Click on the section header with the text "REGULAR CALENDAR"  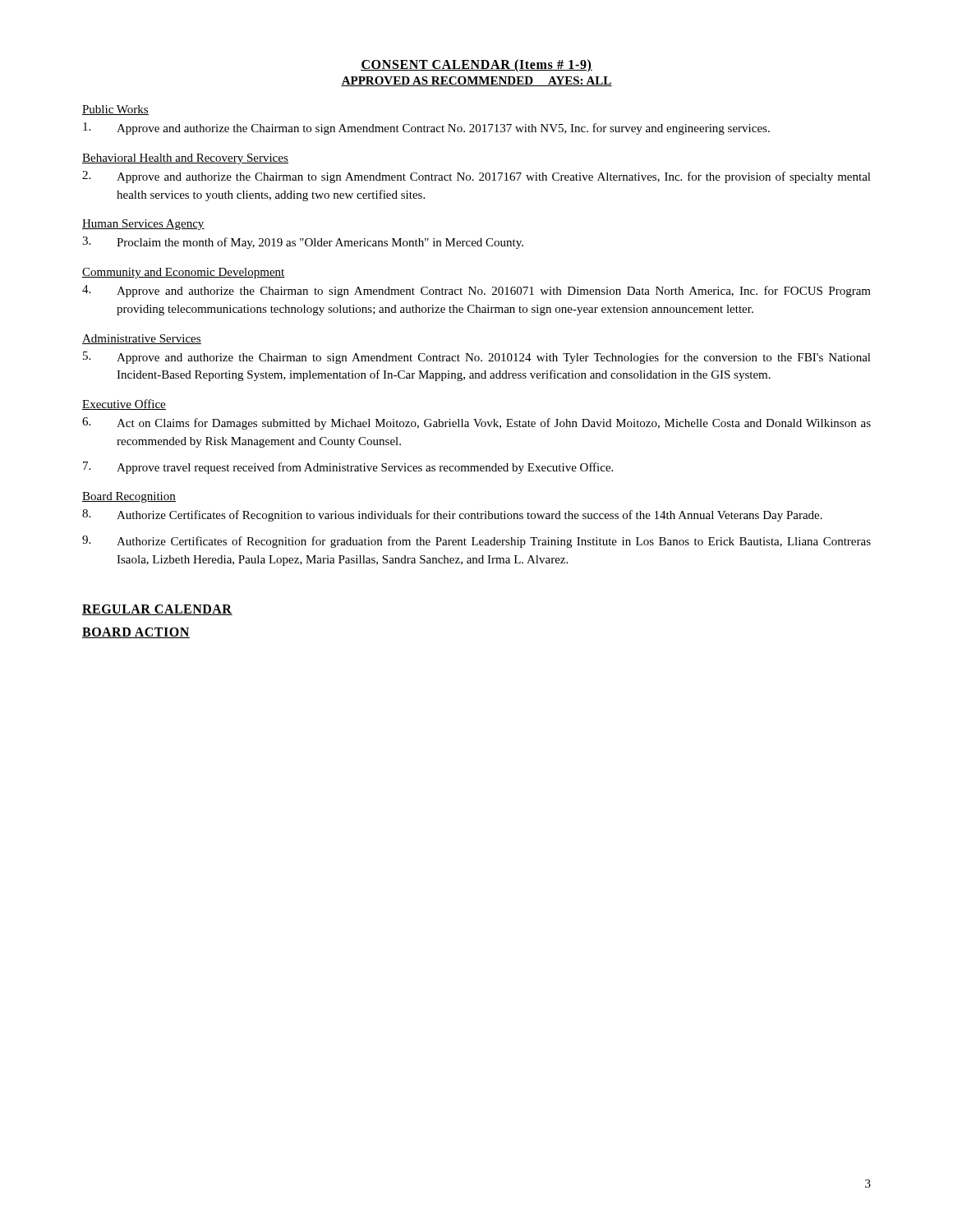coord(157,610)
